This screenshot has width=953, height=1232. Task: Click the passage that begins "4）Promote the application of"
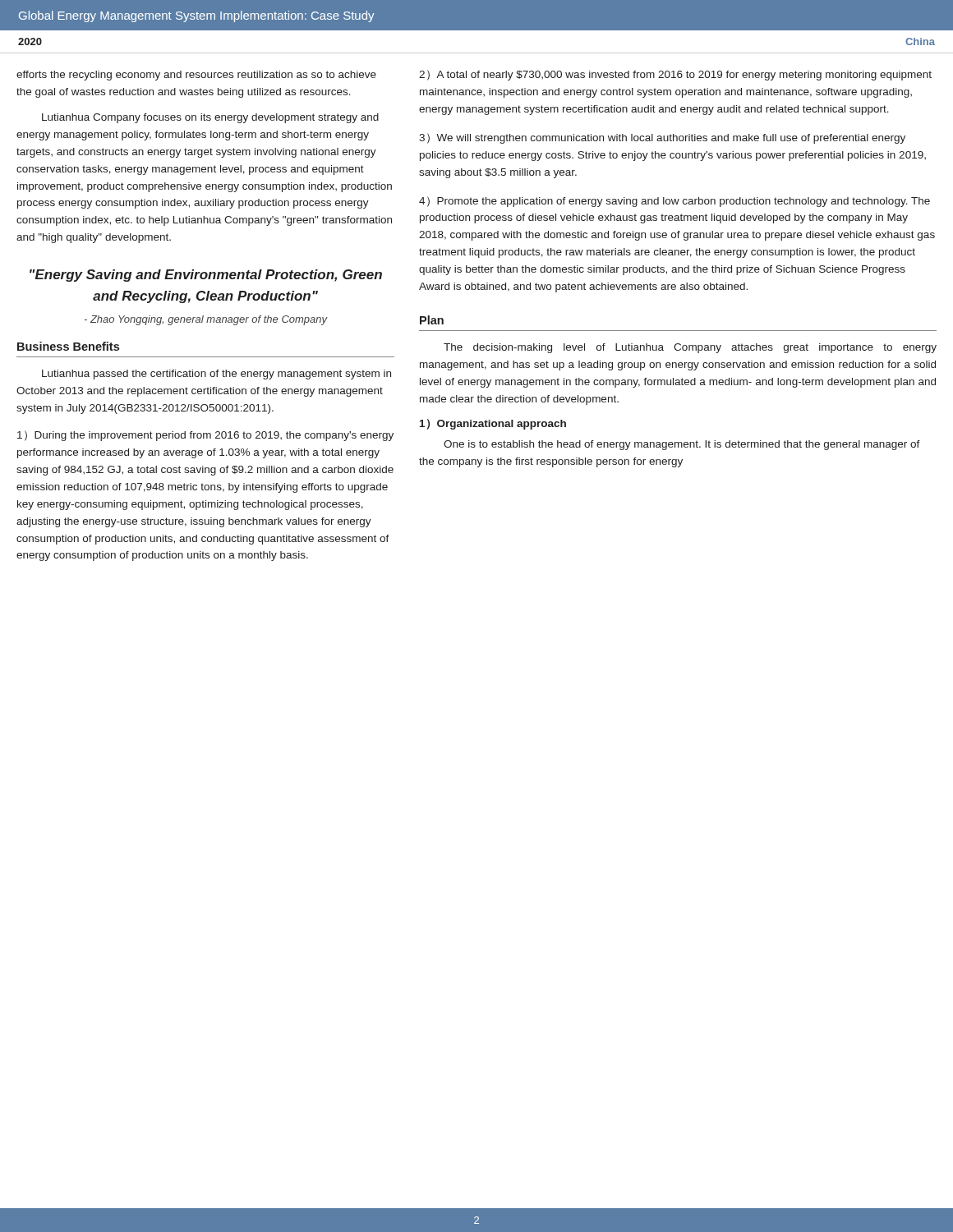677,243
